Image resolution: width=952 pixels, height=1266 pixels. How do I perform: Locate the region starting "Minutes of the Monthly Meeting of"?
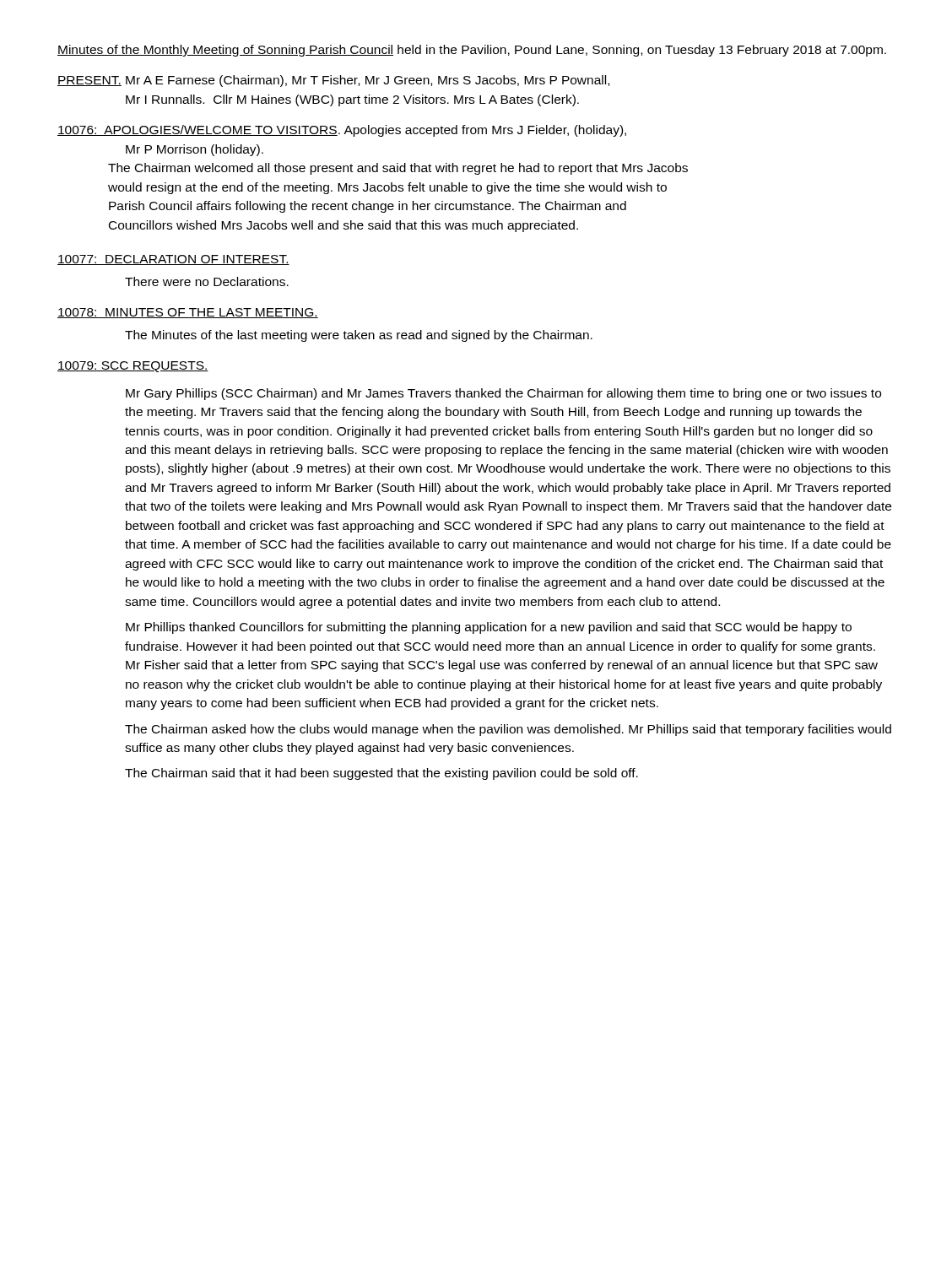click(x=472, y=49)
